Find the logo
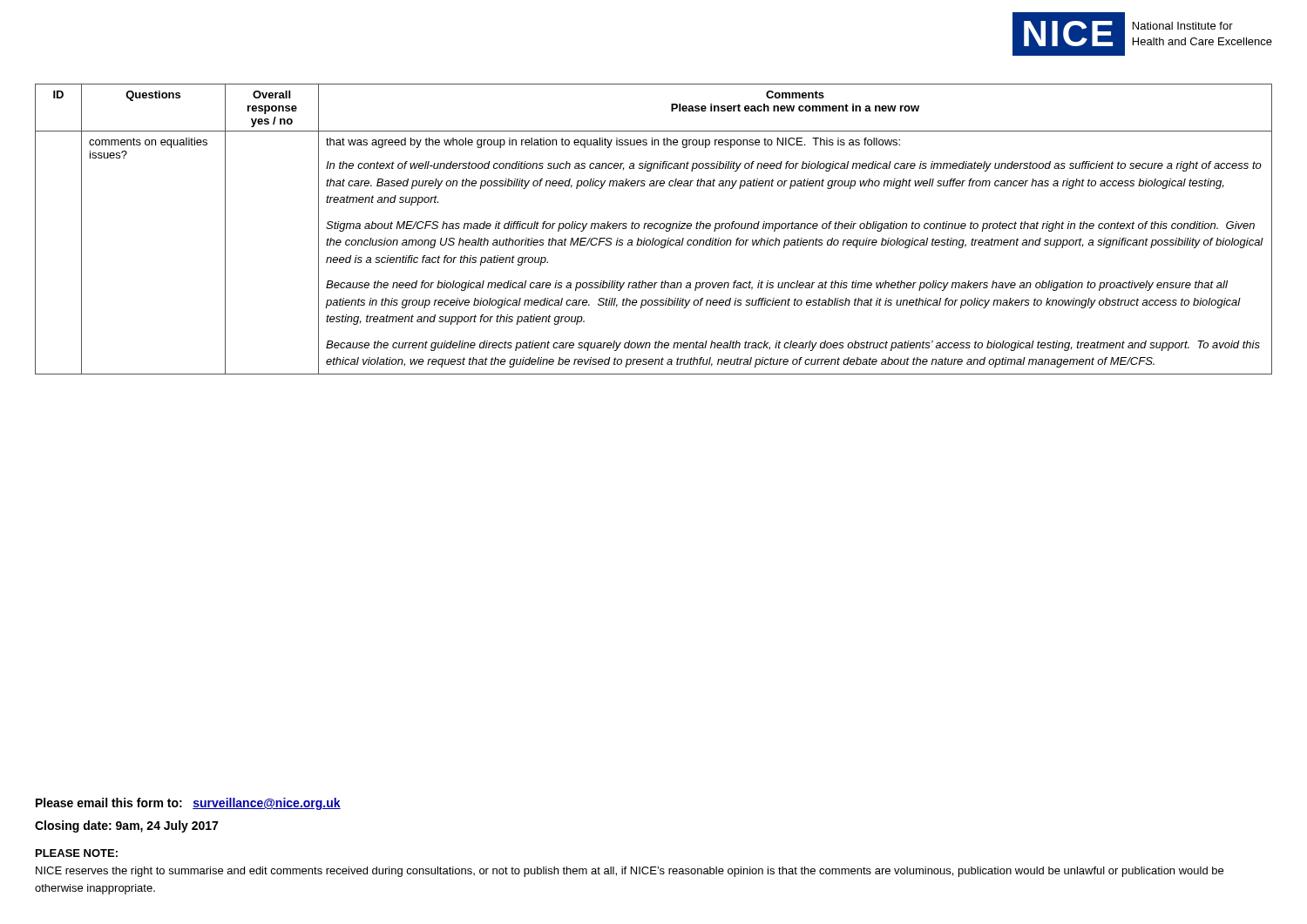The image size is (1307, 924). tap(1143, 34)
